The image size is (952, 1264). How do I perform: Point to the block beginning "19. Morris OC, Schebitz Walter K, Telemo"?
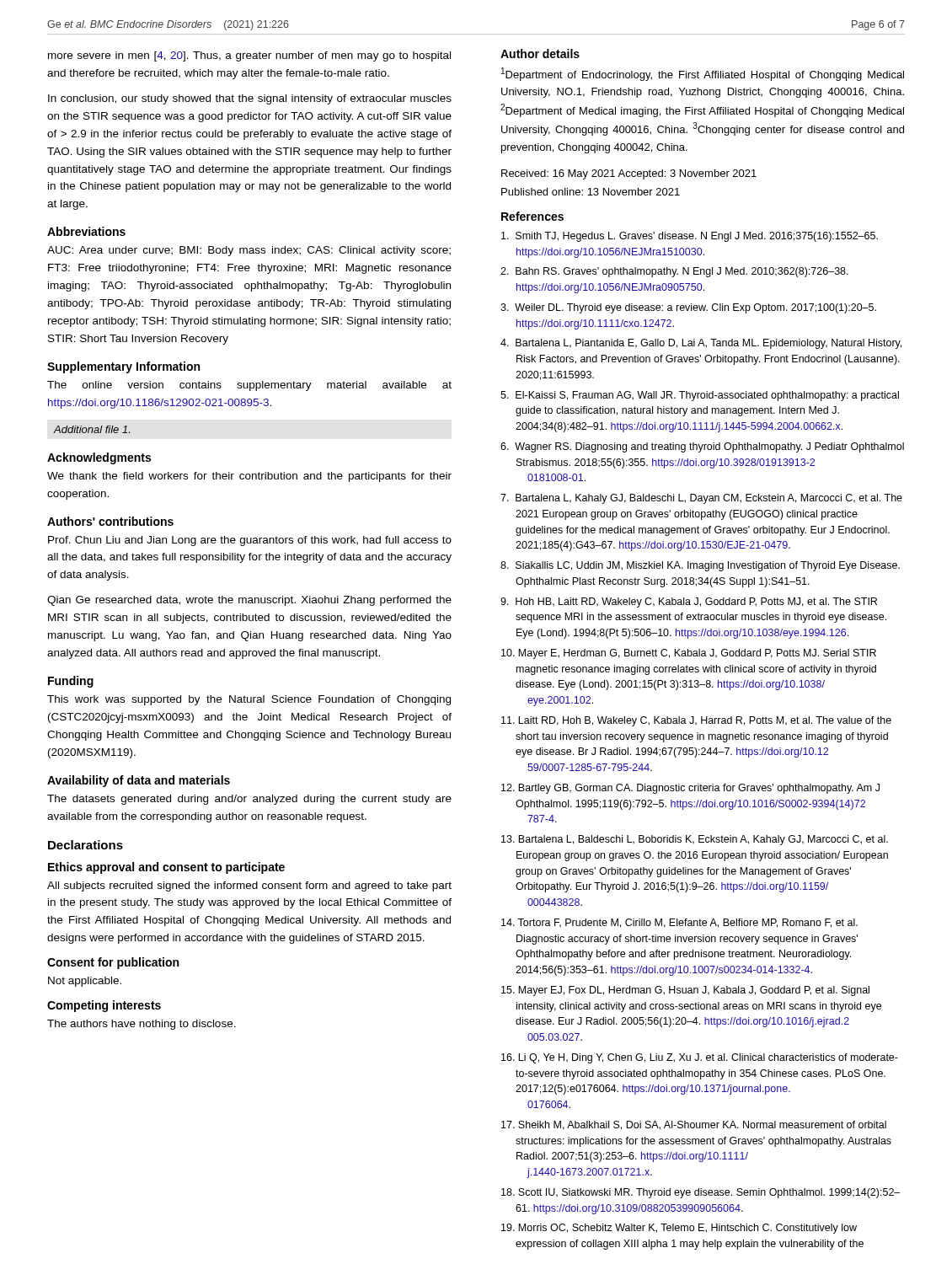pyautogui.click(x=682, y=1236)
